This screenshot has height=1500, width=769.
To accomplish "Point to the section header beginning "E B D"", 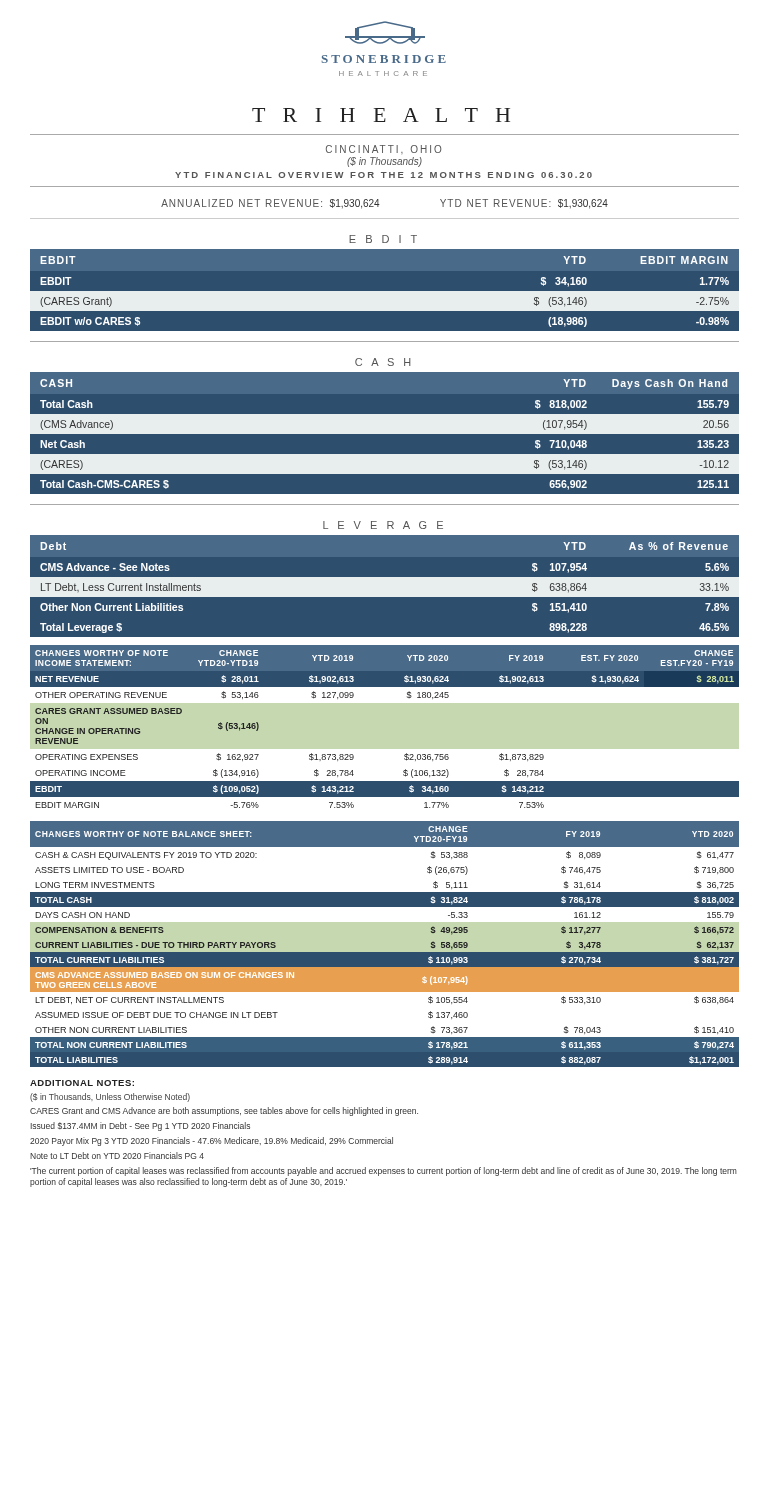I will (x=384, y=239).
